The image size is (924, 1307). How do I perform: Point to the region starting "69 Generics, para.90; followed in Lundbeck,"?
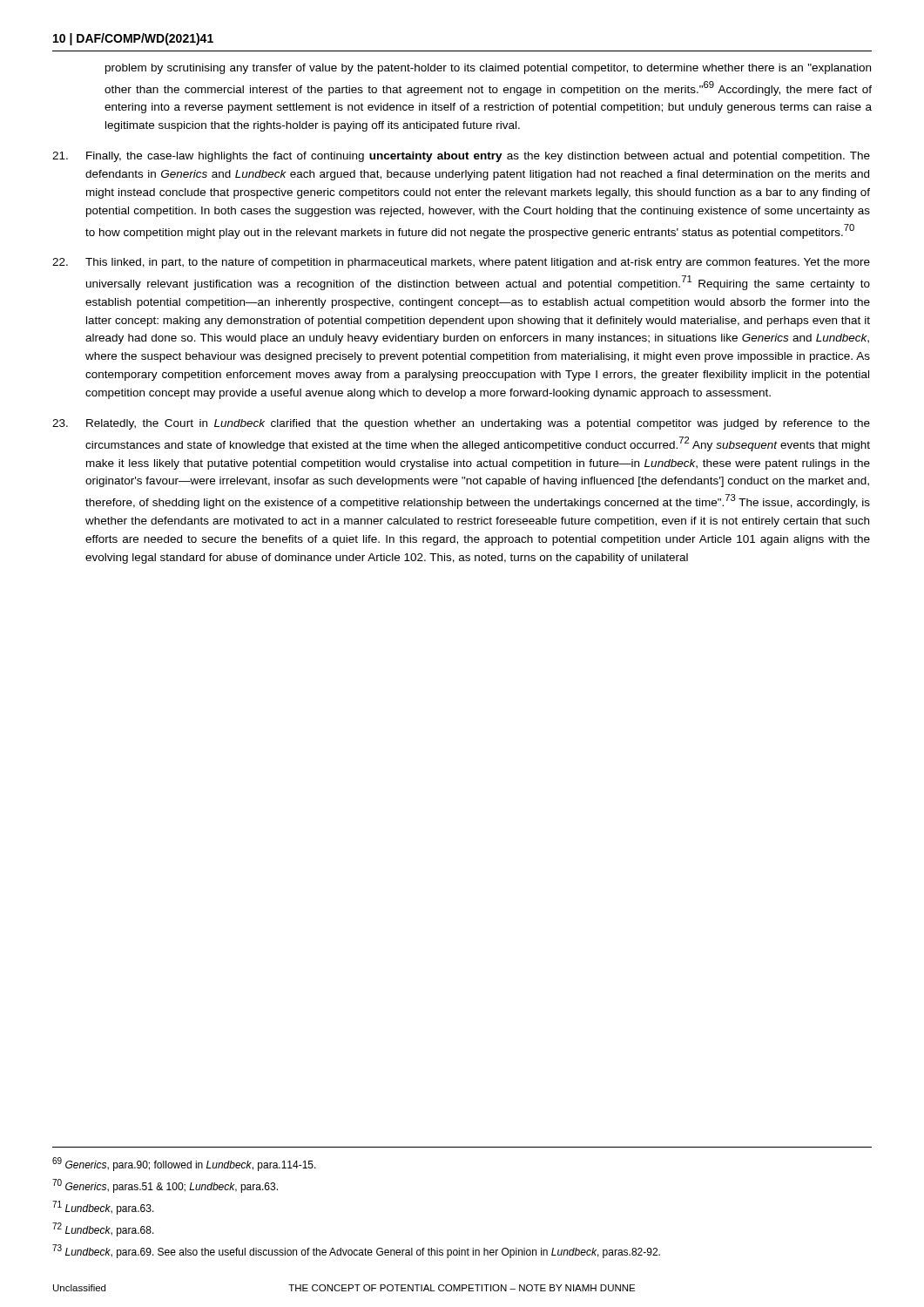(x=184, y=1164)
